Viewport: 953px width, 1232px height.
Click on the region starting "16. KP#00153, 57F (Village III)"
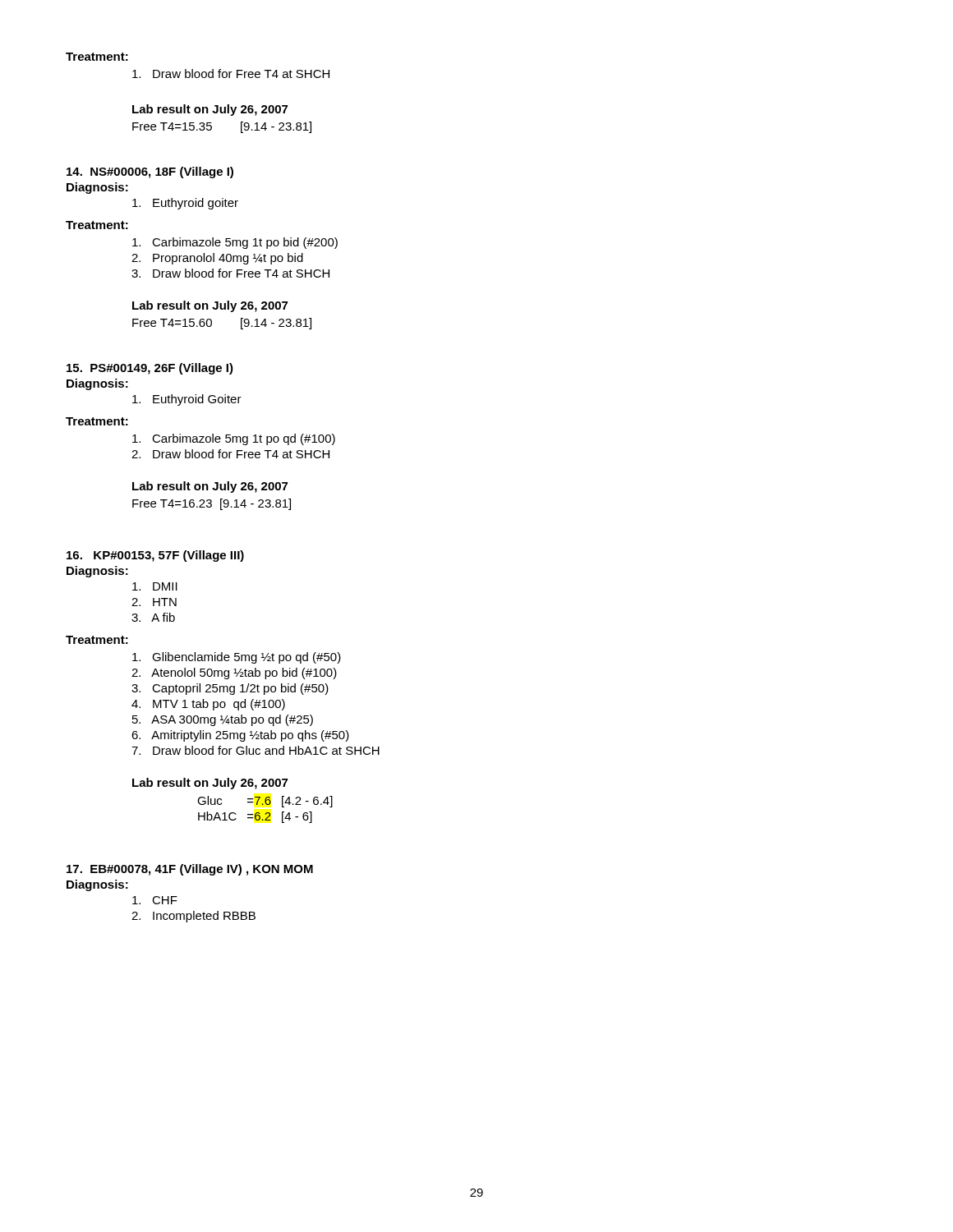click(x=155, y=555)
